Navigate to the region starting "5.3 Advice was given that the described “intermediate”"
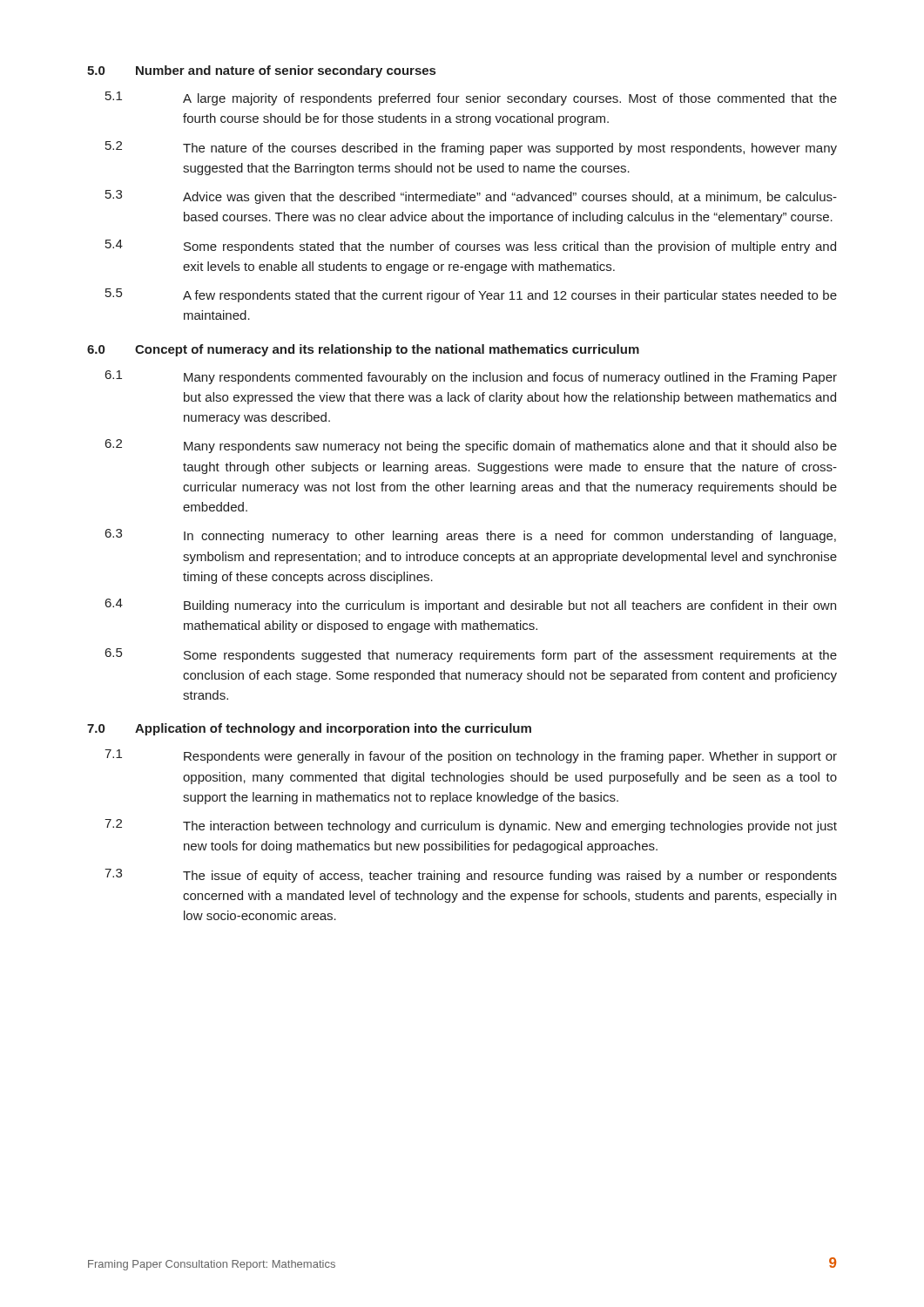Image resolution: width=924 pixels, height=1307 pixels. click(462, 207)
